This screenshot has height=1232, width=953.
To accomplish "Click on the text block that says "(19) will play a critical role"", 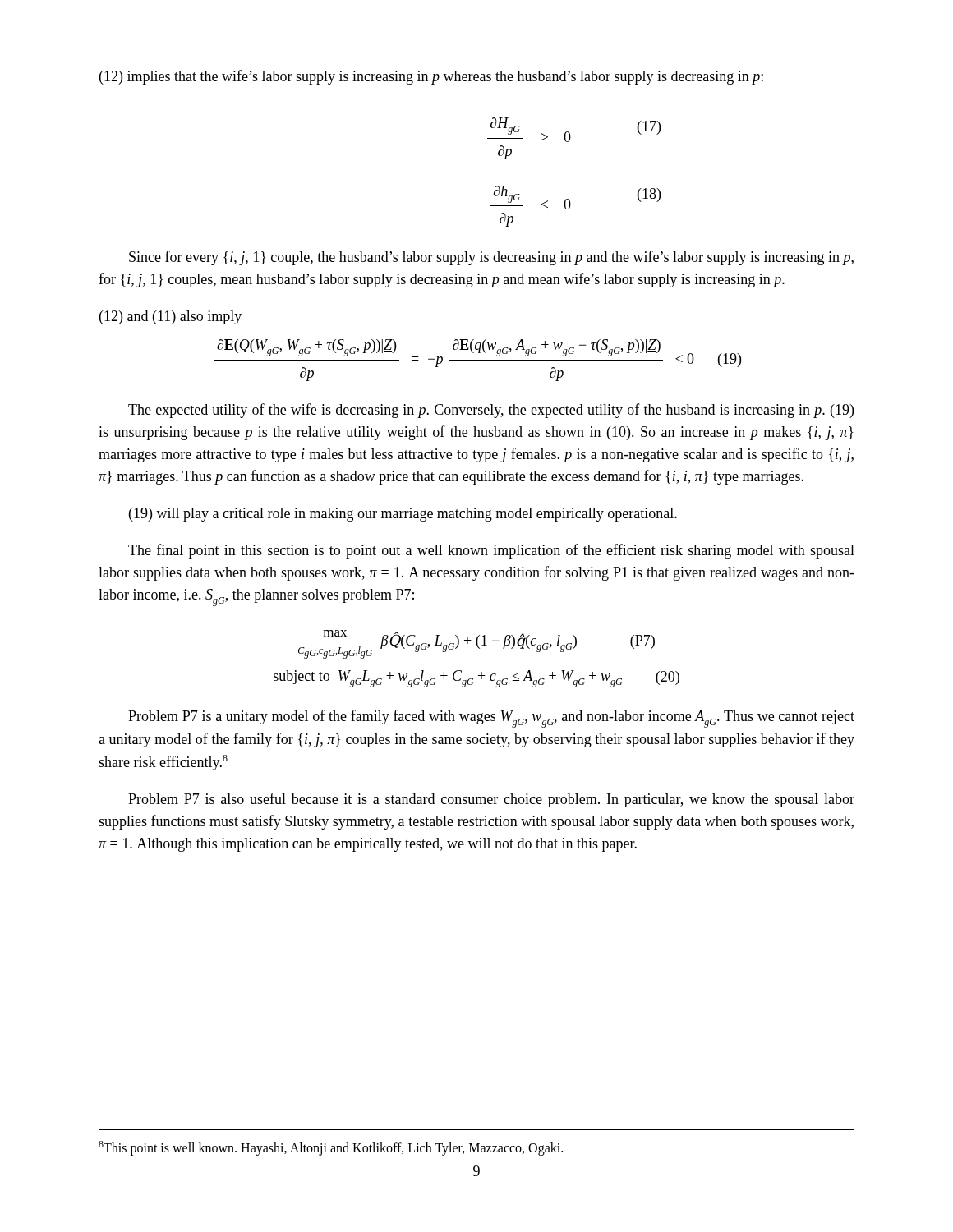I will point(403,513).
